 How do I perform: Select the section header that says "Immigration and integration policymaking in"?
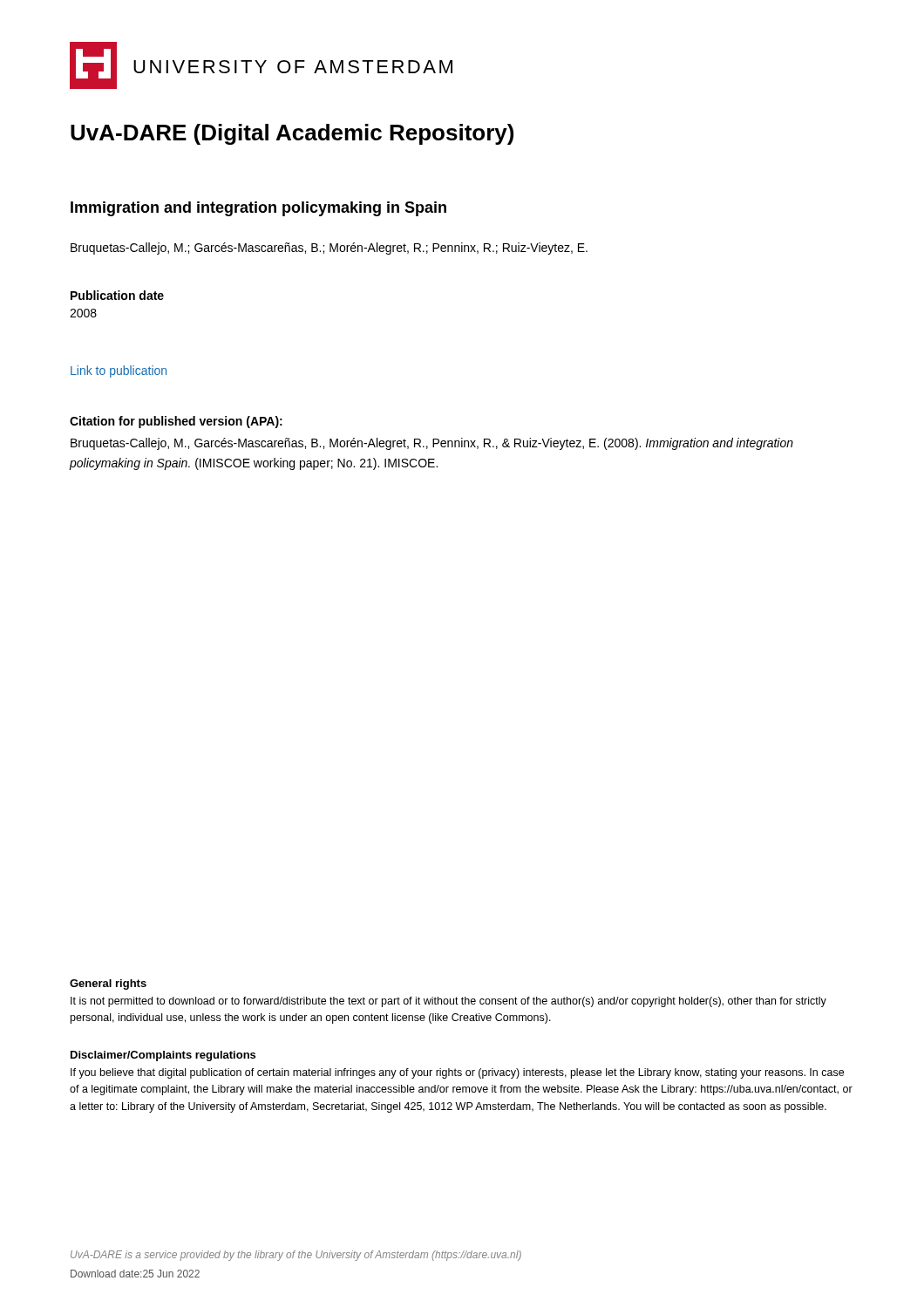258,208
